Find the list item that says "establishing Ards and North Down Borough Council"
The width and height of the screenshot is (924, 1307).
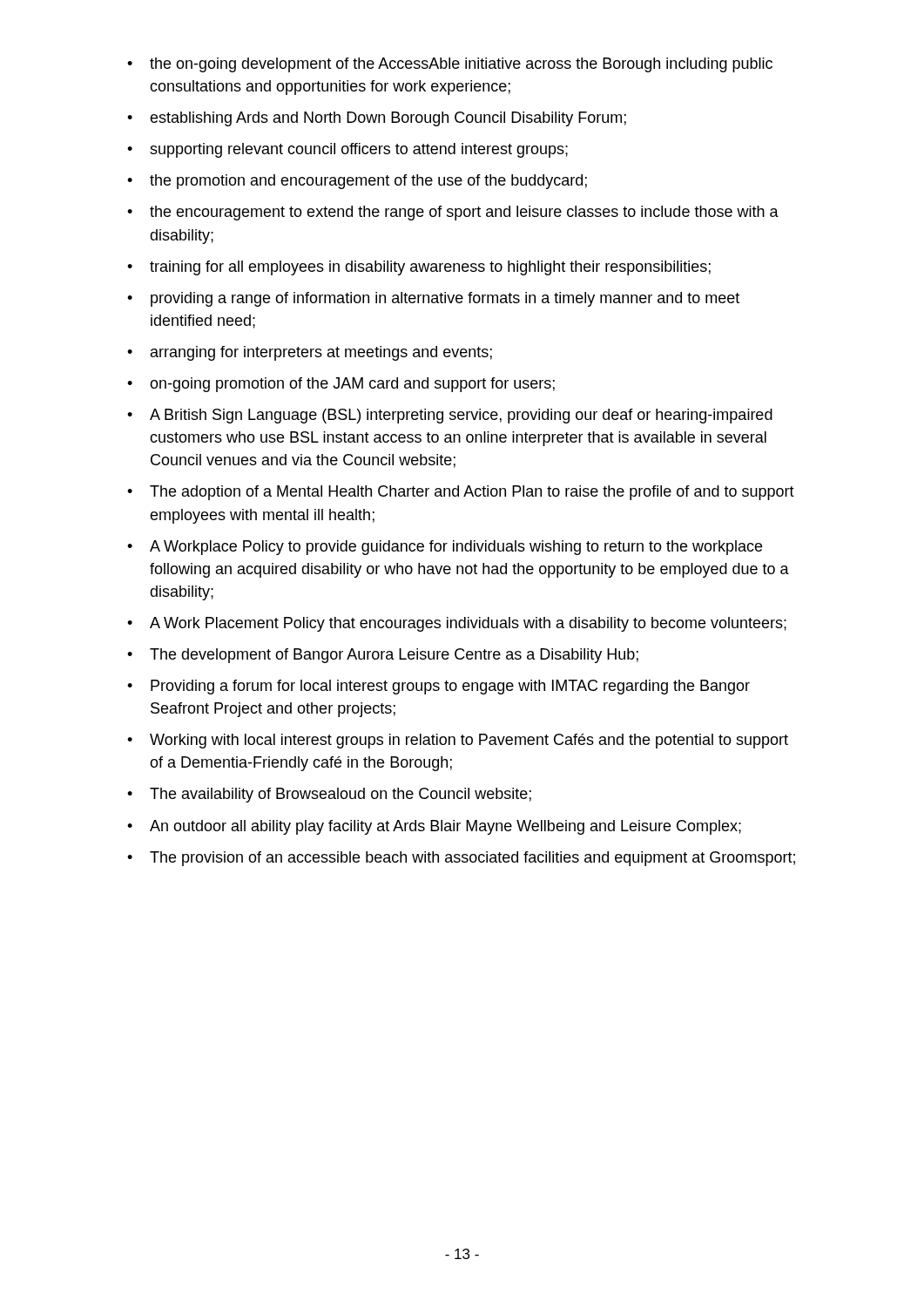(x=389, y=118)
